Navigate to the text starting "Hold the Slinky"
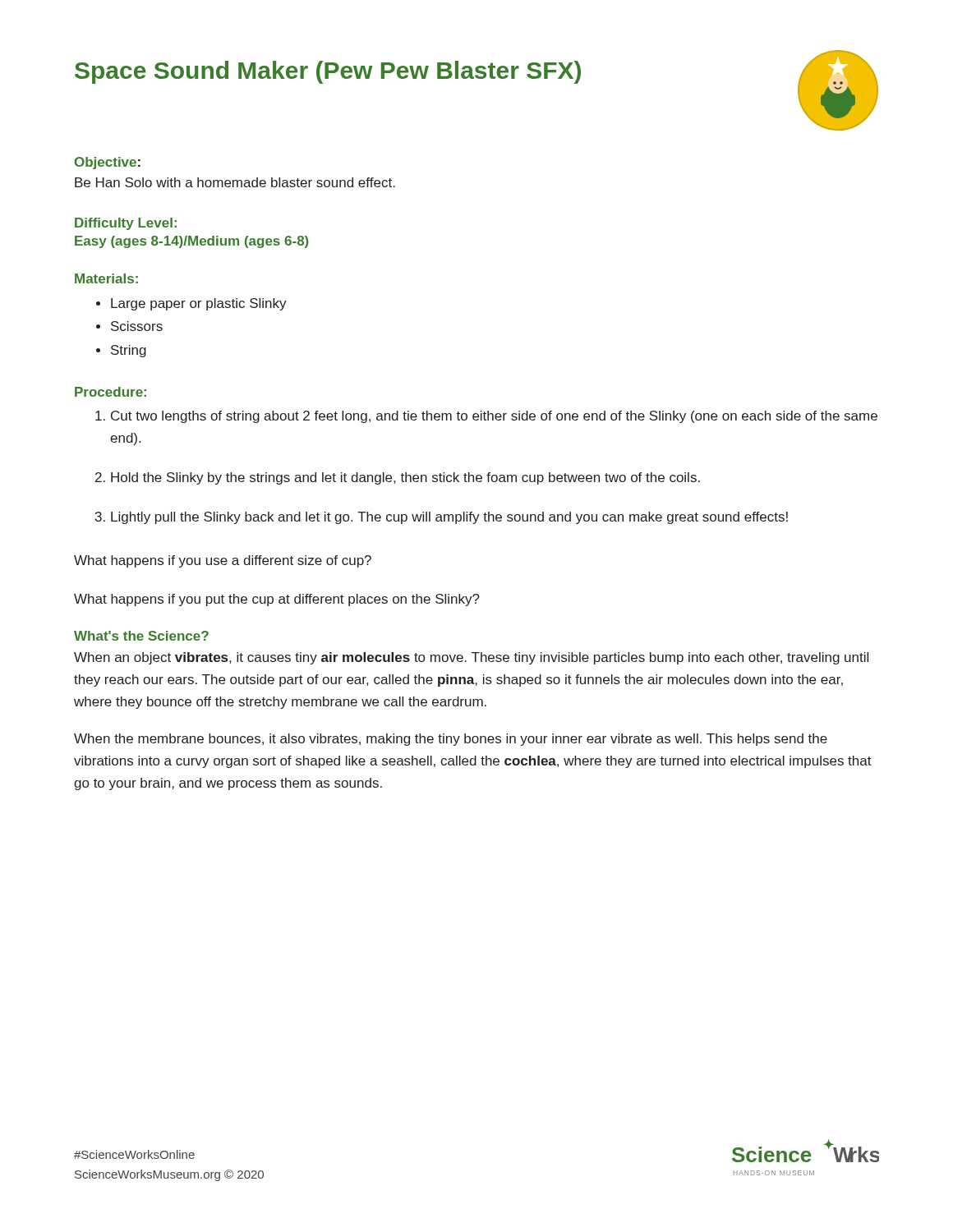This screenshot has height=1232, width=953. pyautogui.click(x=406, y=477)
